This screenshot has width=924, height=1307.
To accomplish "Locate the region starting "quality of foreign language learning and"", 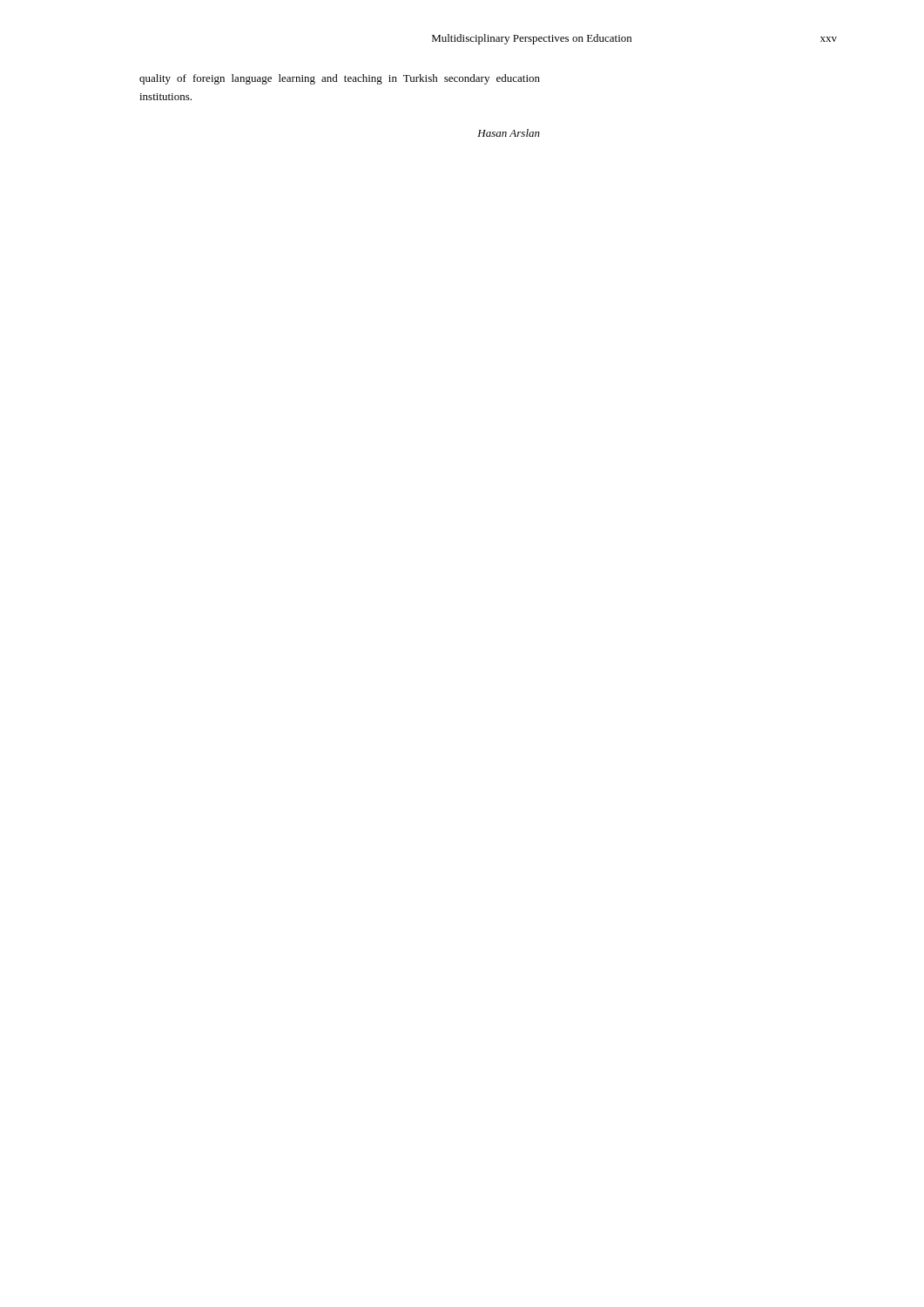I will pos(340,87).
